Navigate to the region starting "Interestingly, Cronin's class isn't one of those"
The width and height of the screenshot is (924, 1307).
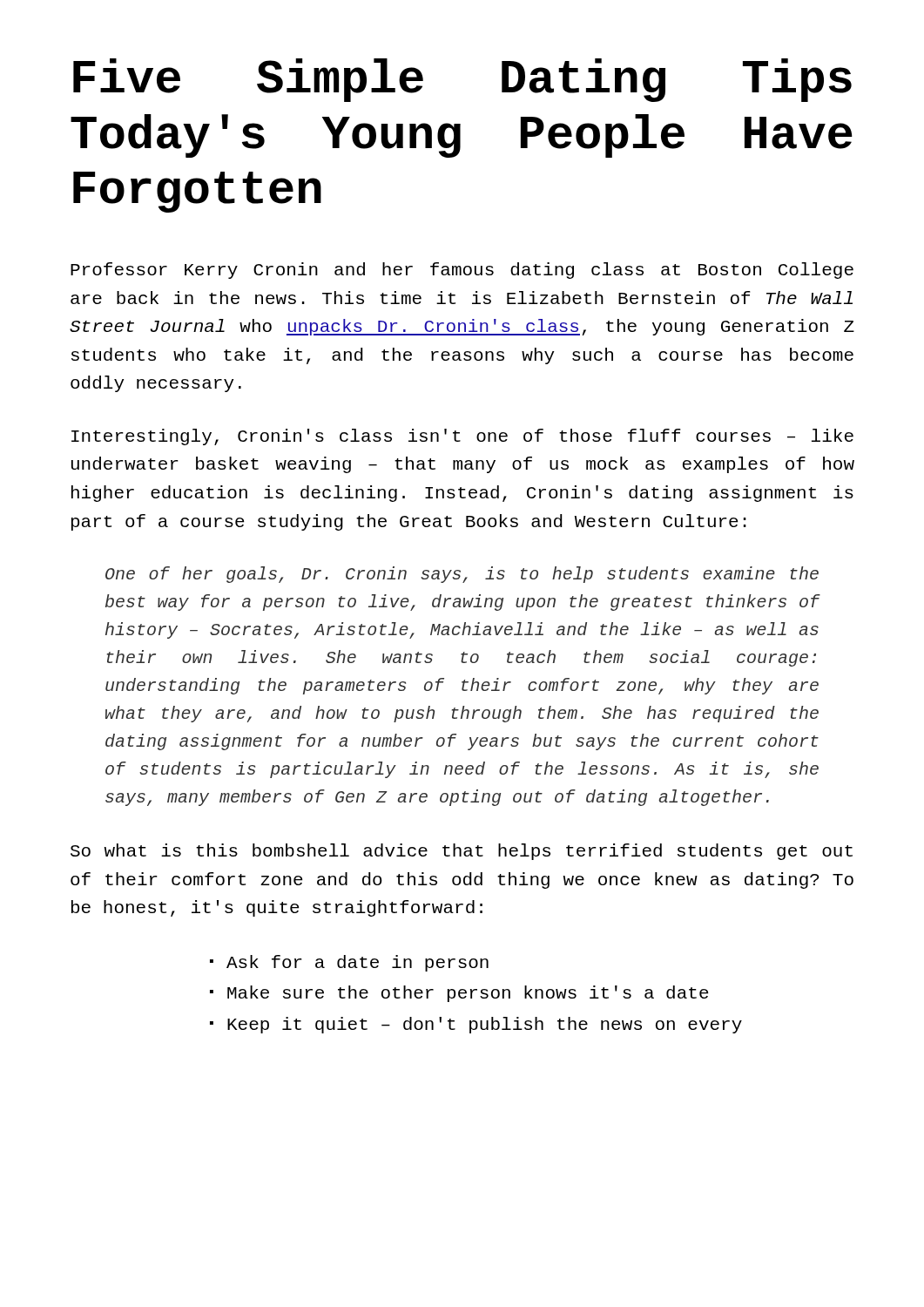pyautogui.click(x=462, y=479)
